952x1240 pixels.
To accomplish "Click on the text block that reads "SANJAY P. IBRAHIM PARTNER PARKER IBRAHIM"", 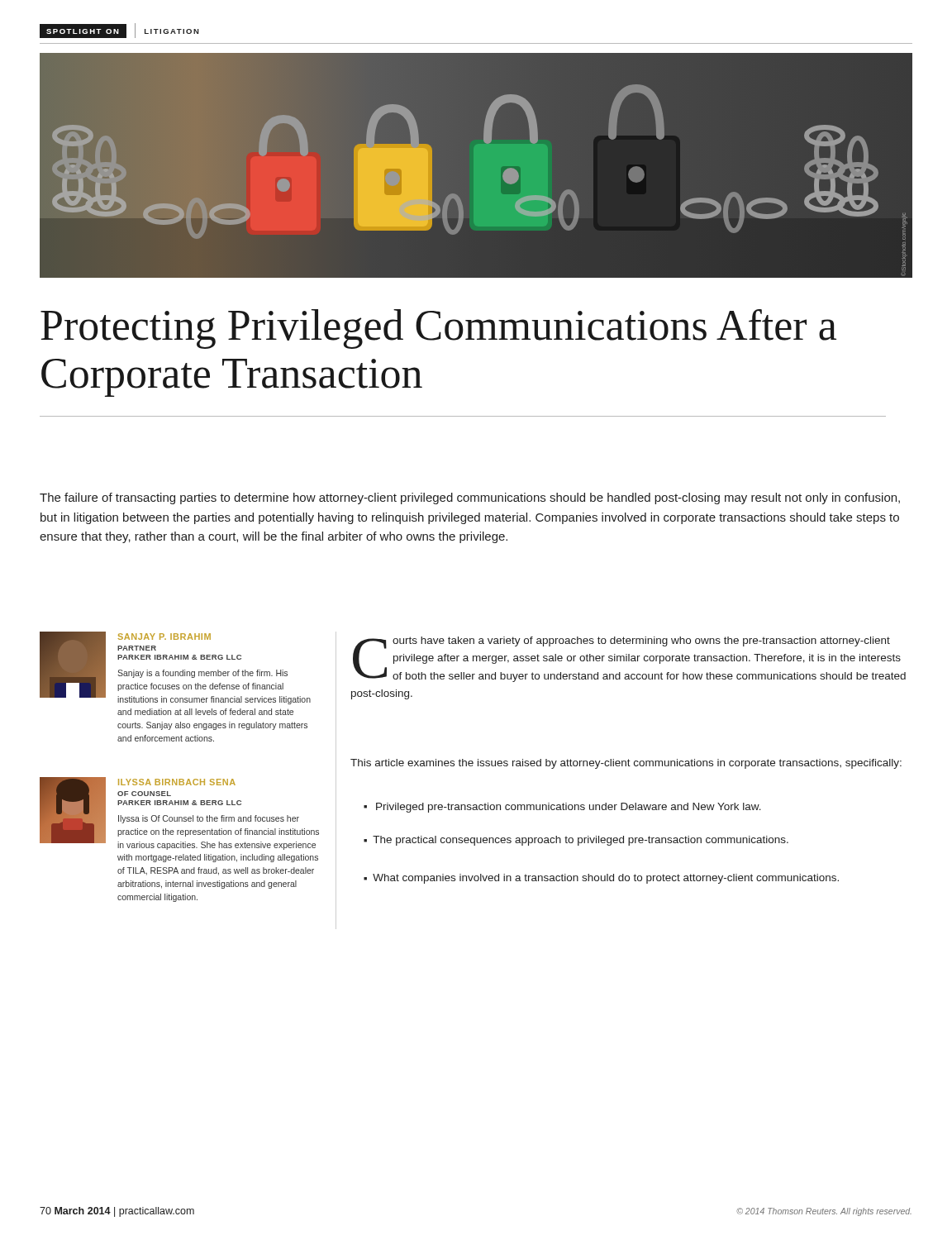I will click(x=180, y=688).
